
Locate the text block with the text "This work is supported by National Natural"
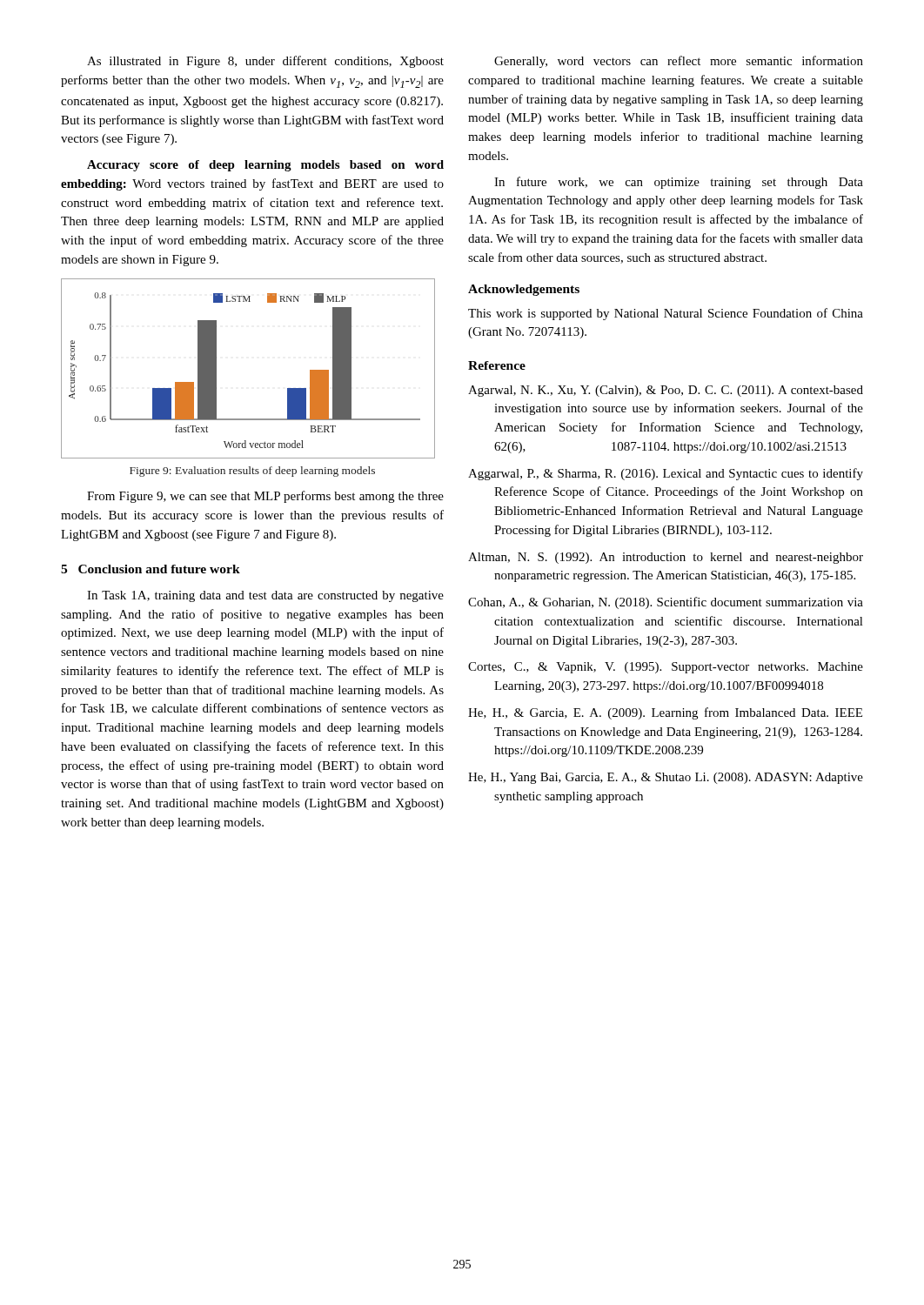coord(666,323)
